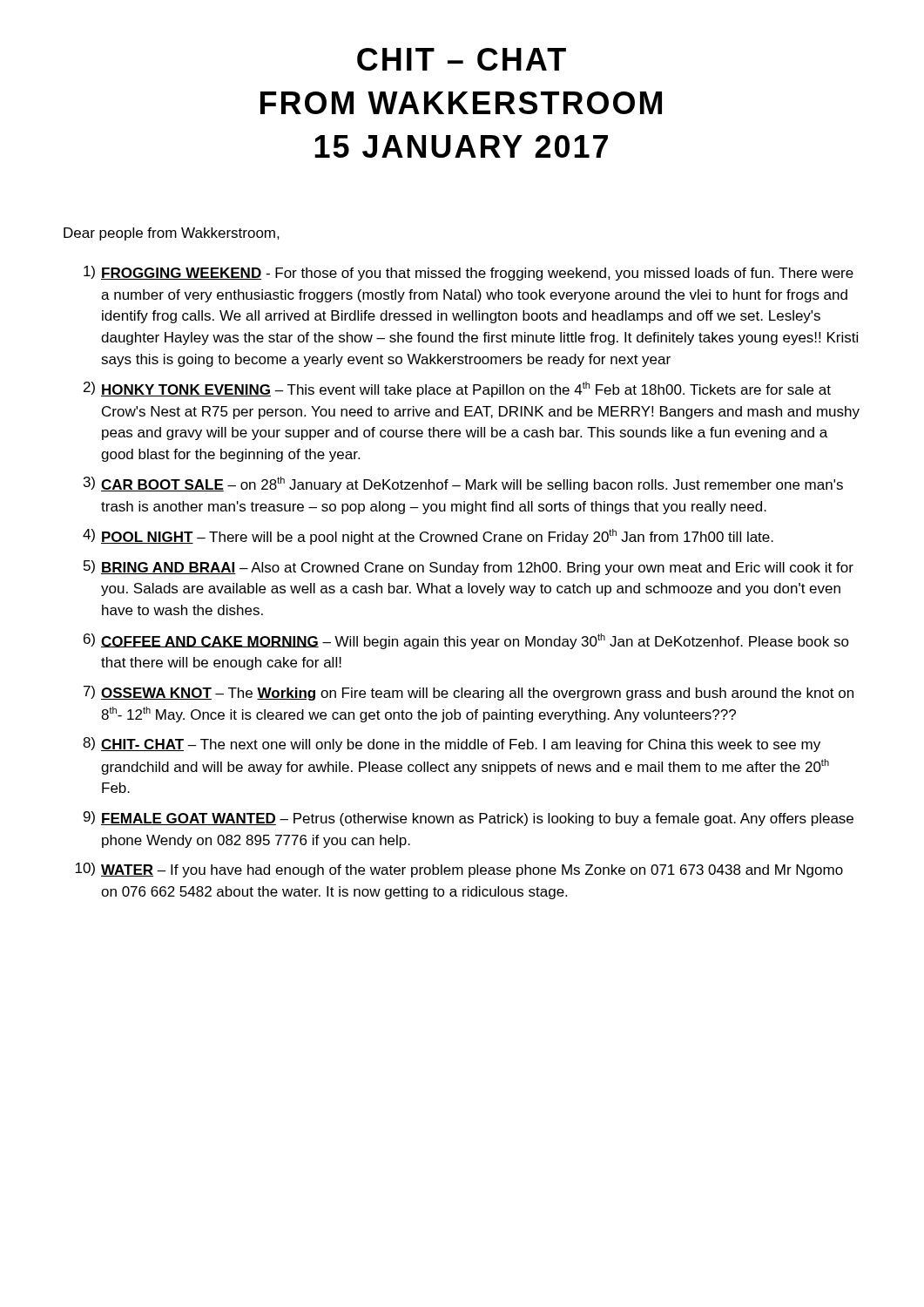This screenshot has width=924, height=1307.
Task: Point to the block beginning "1) FROGGING WEEKEND - For those of you"
Action: pyautogui.click(x=462, y=317)
